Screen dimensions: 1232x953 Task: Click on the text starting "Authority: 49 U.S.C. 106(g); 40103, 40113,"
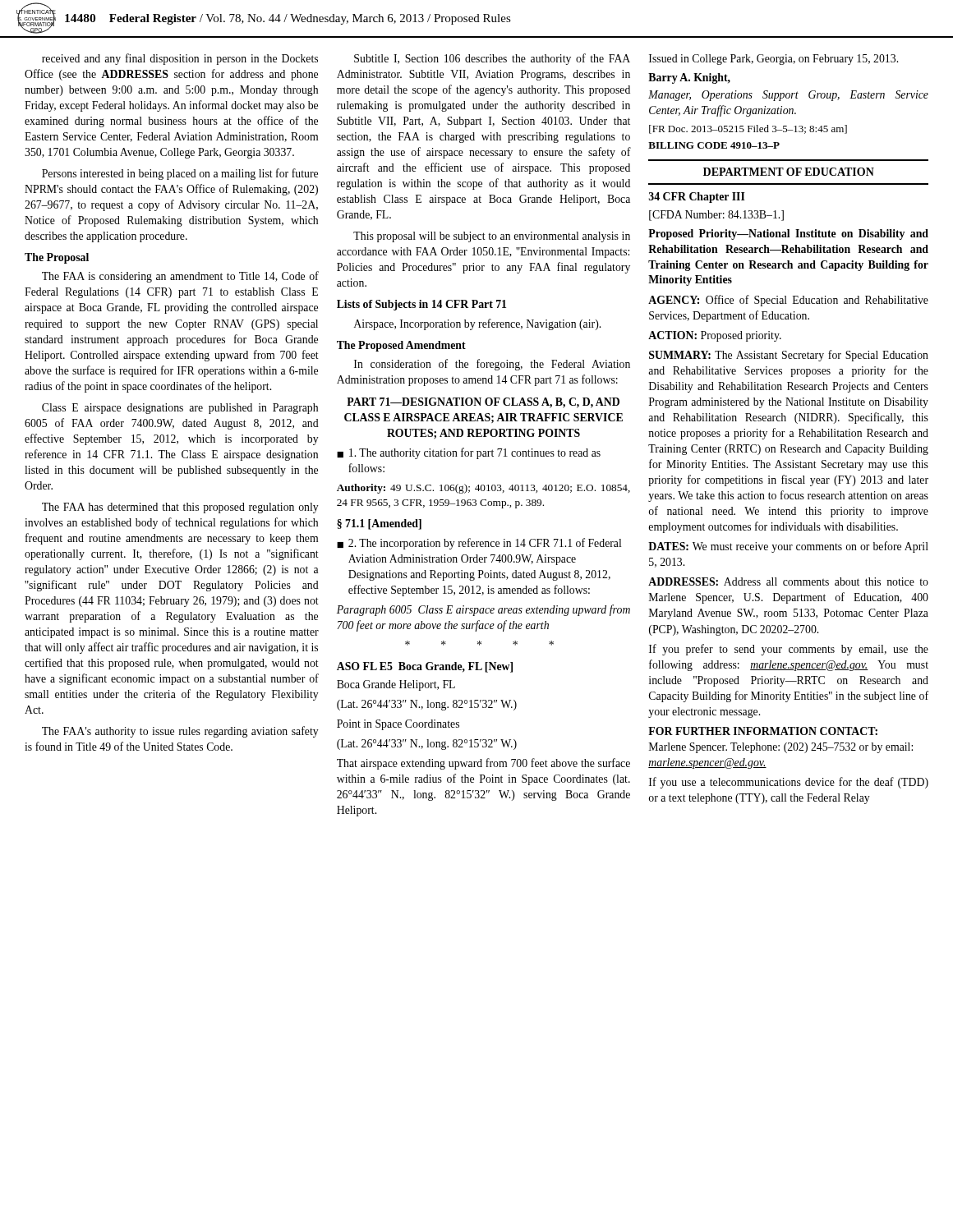click(x=484, y=495)
